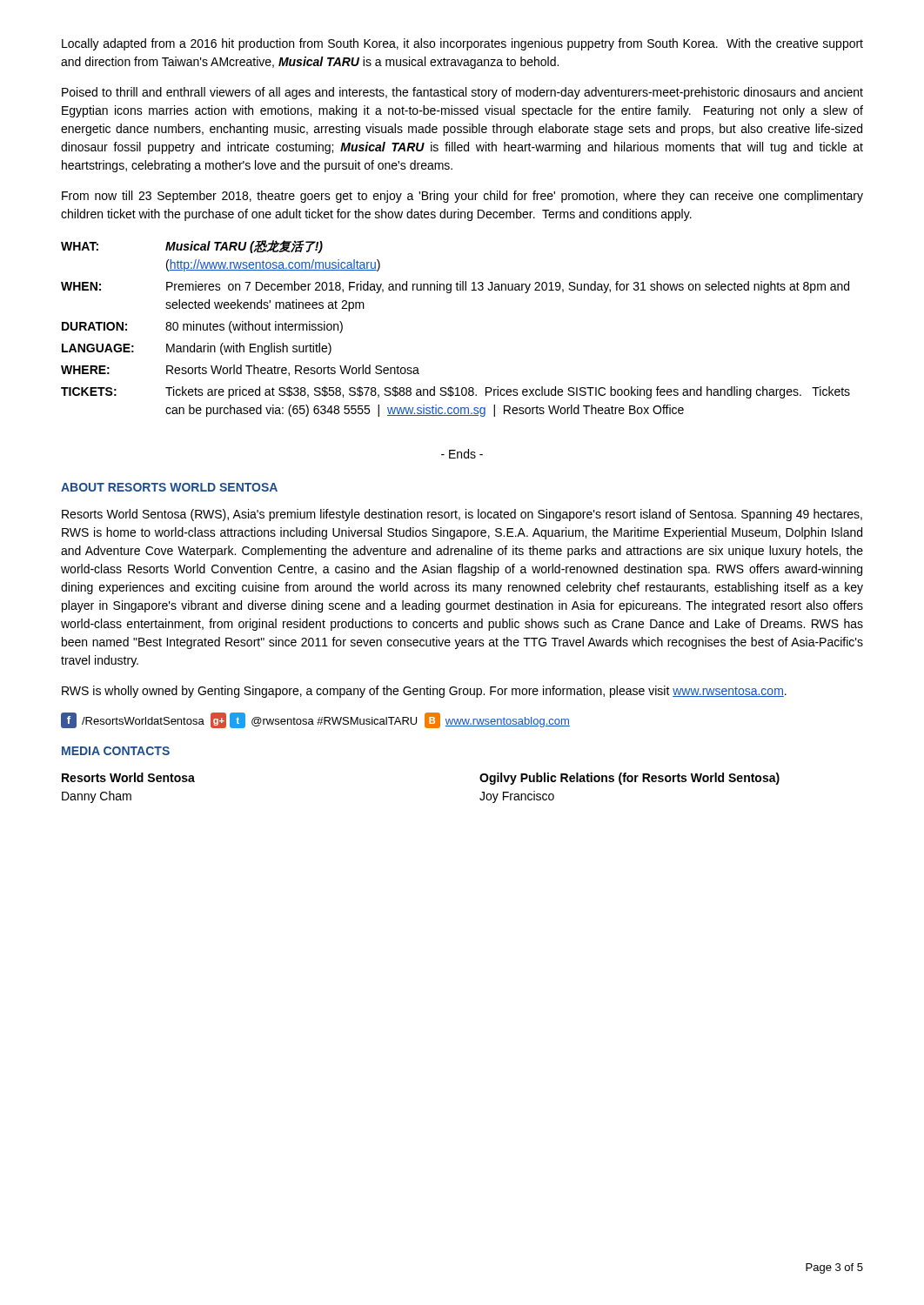The width and height of the screenshot is (924, 1305).
Task: Locate the text "ABOUT RESORTS WORLD SENTOSA"
Action: (169, 487)
